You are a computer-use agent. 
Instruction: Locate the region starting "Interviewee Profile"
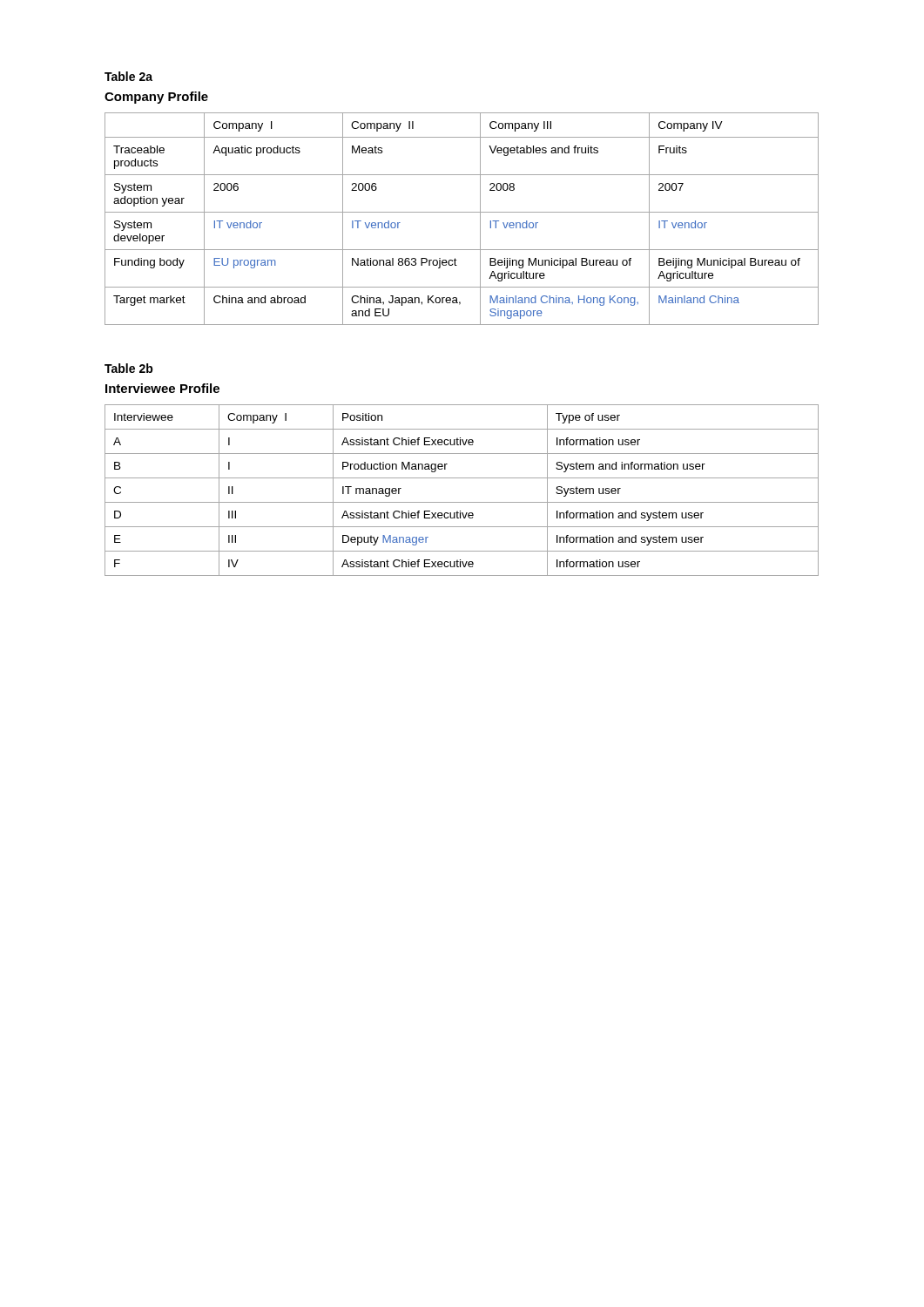coord(162,388)
